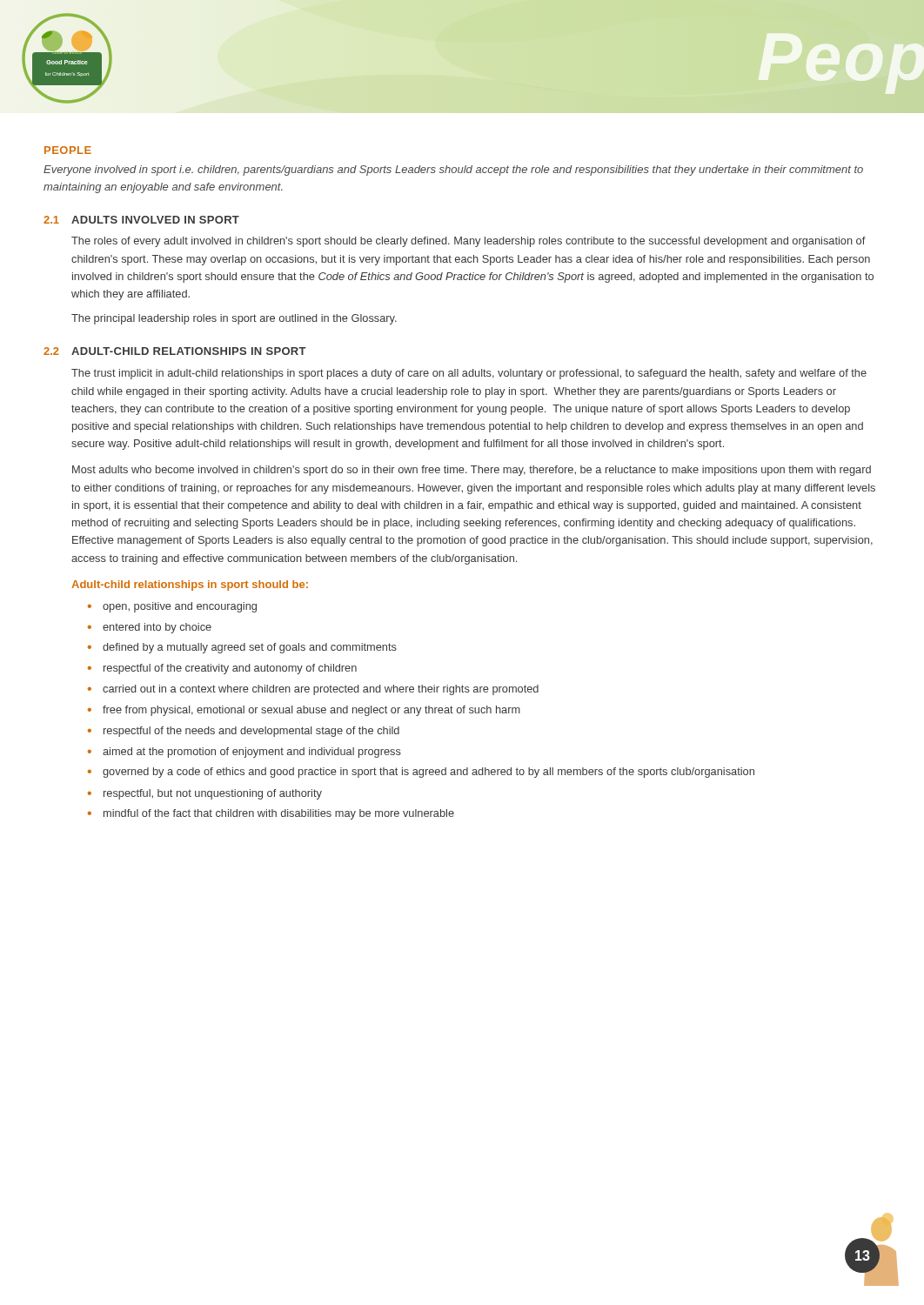Locate the block of text that opens with "• free from physical, emotional or sexual abuse"
The width and height of the screenshot is (924, 1305).
tap(304, 710)
